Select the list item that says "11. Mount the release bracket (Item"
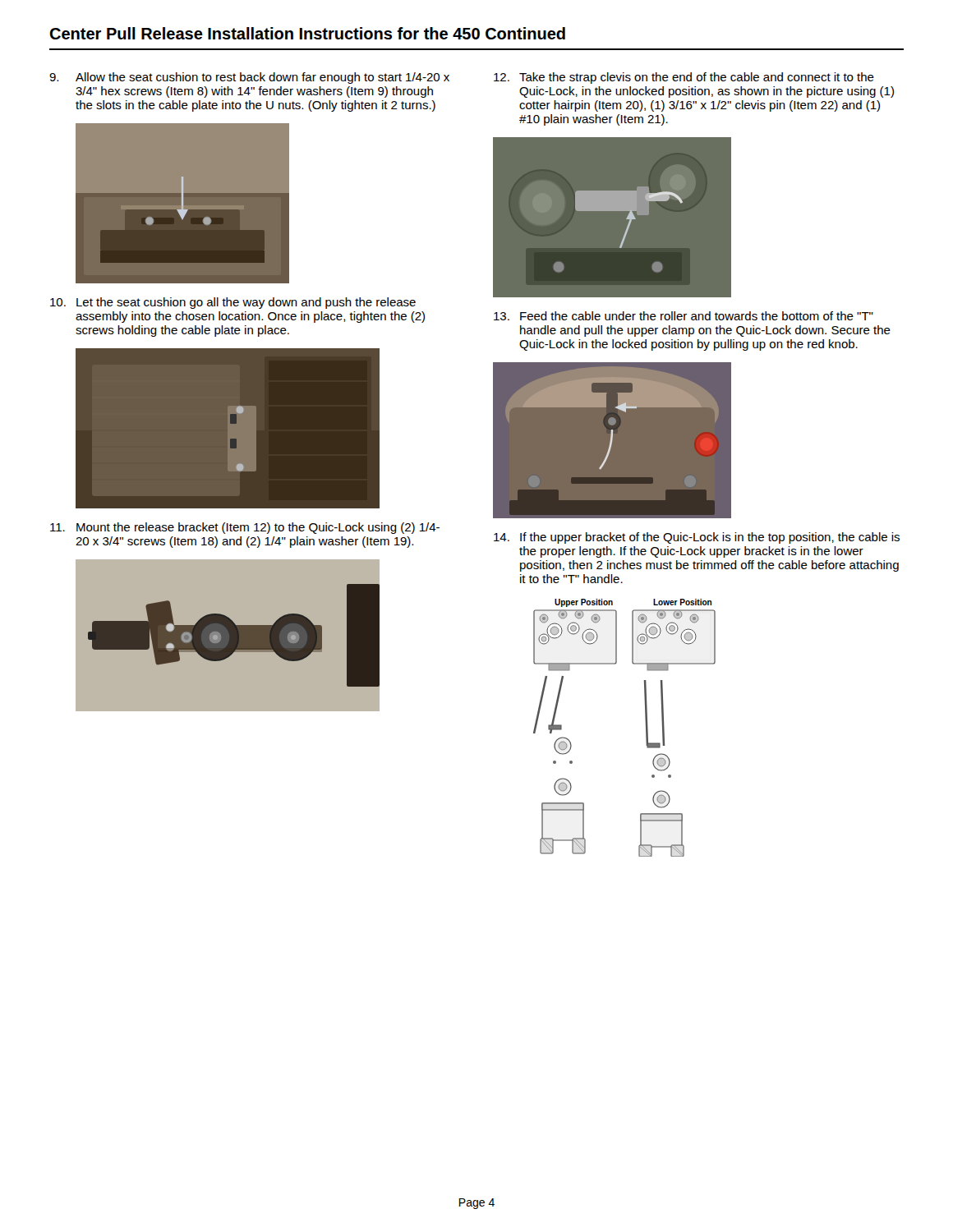 click(251, 534)
